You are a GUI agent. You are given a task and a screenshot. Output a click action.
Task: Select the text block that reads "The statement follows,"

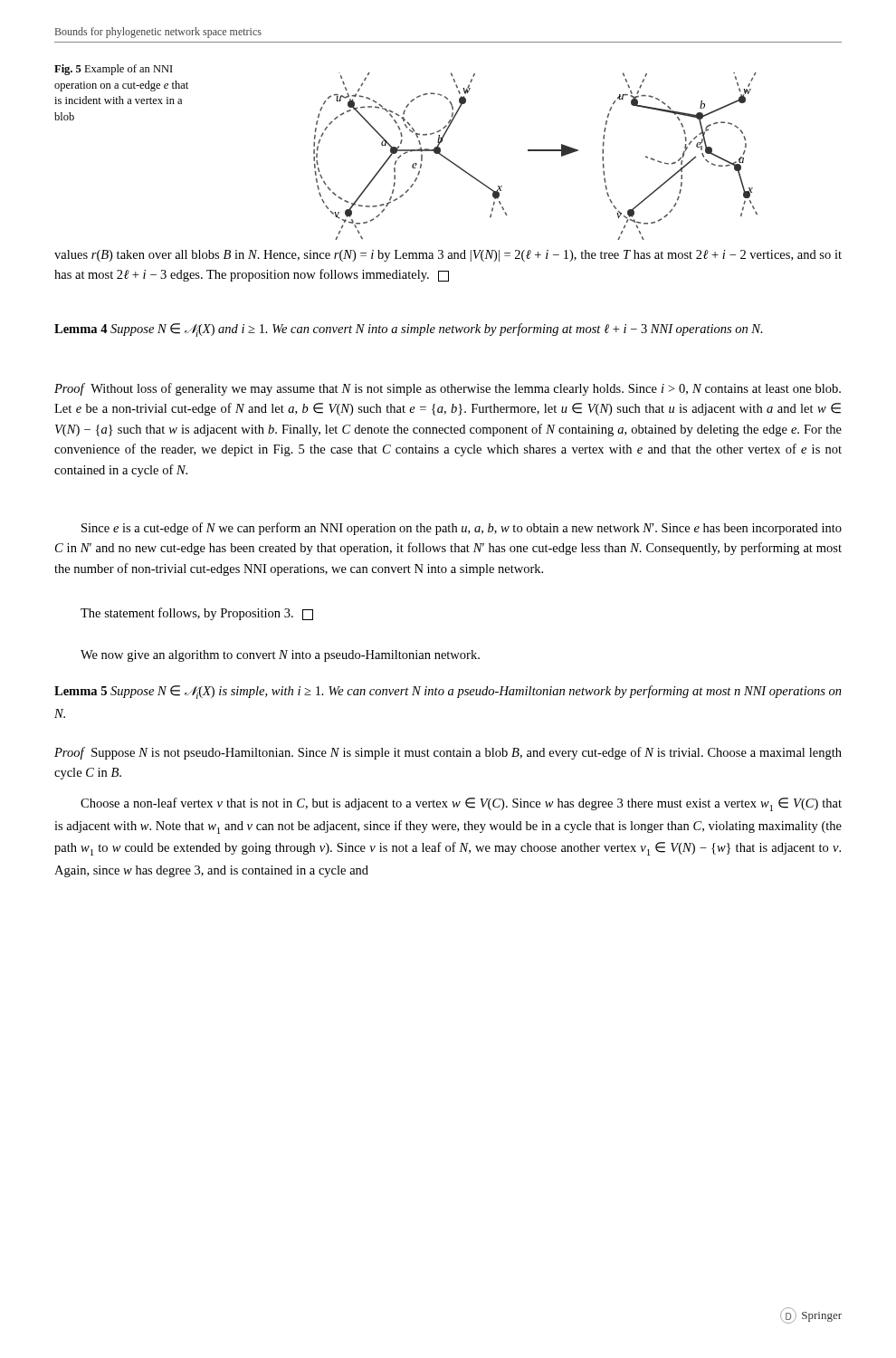tap(197, 613)
